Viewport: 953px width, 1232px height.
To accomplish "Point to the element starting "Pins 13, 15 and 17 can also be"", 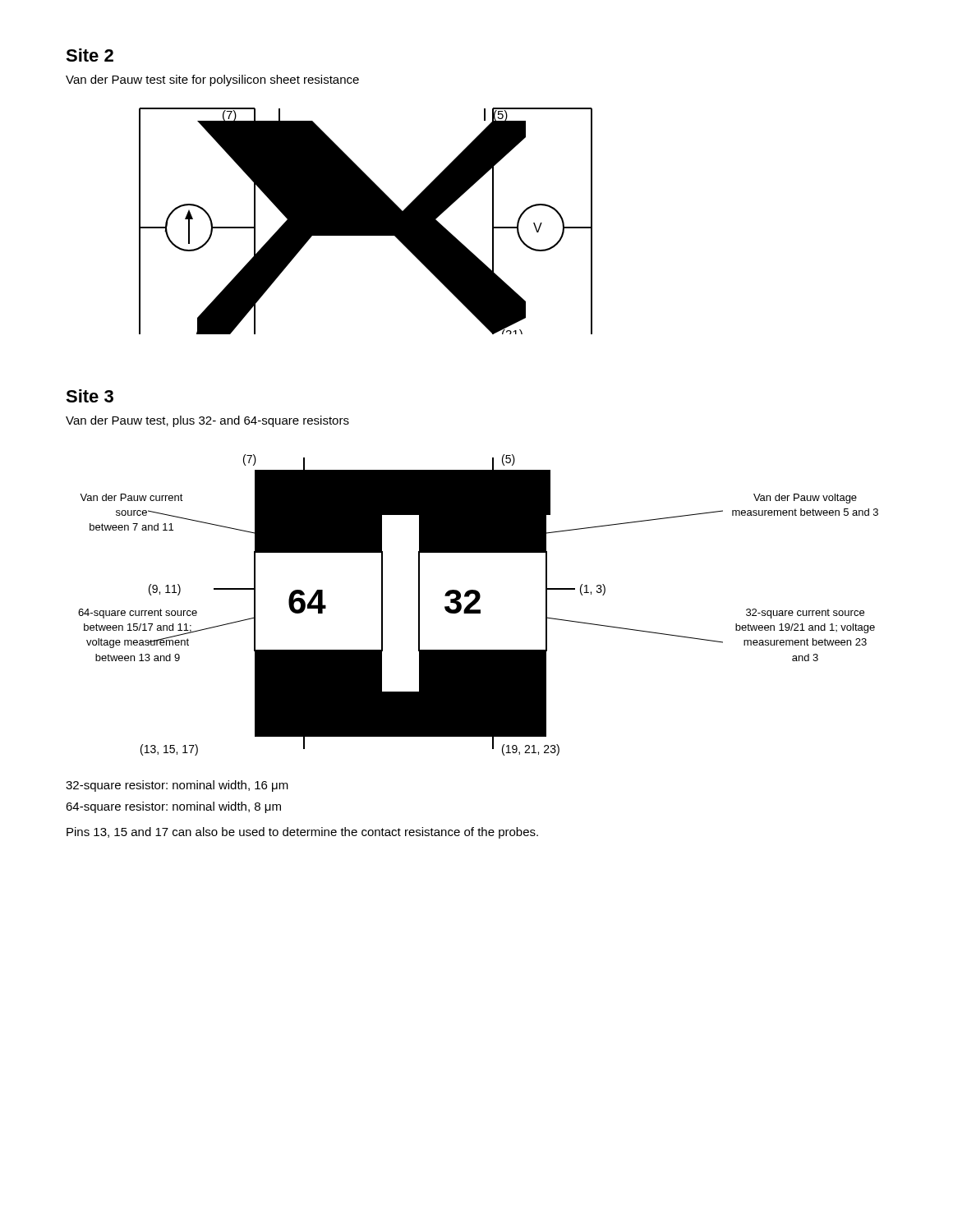I will [x=302, y=832].
